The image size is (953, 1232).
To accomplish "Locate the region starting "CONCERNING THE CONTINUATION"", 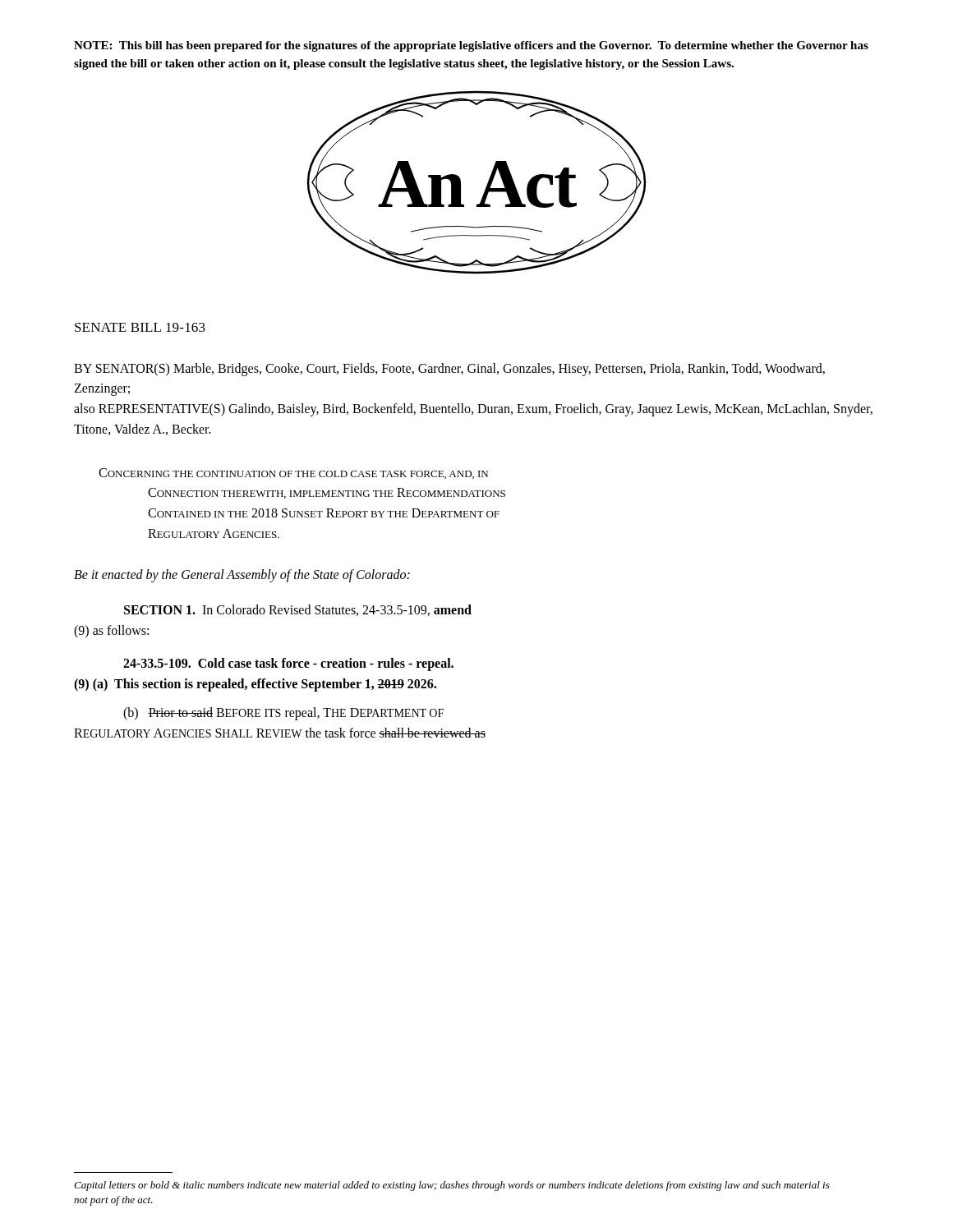I will [x=489, y=505].
